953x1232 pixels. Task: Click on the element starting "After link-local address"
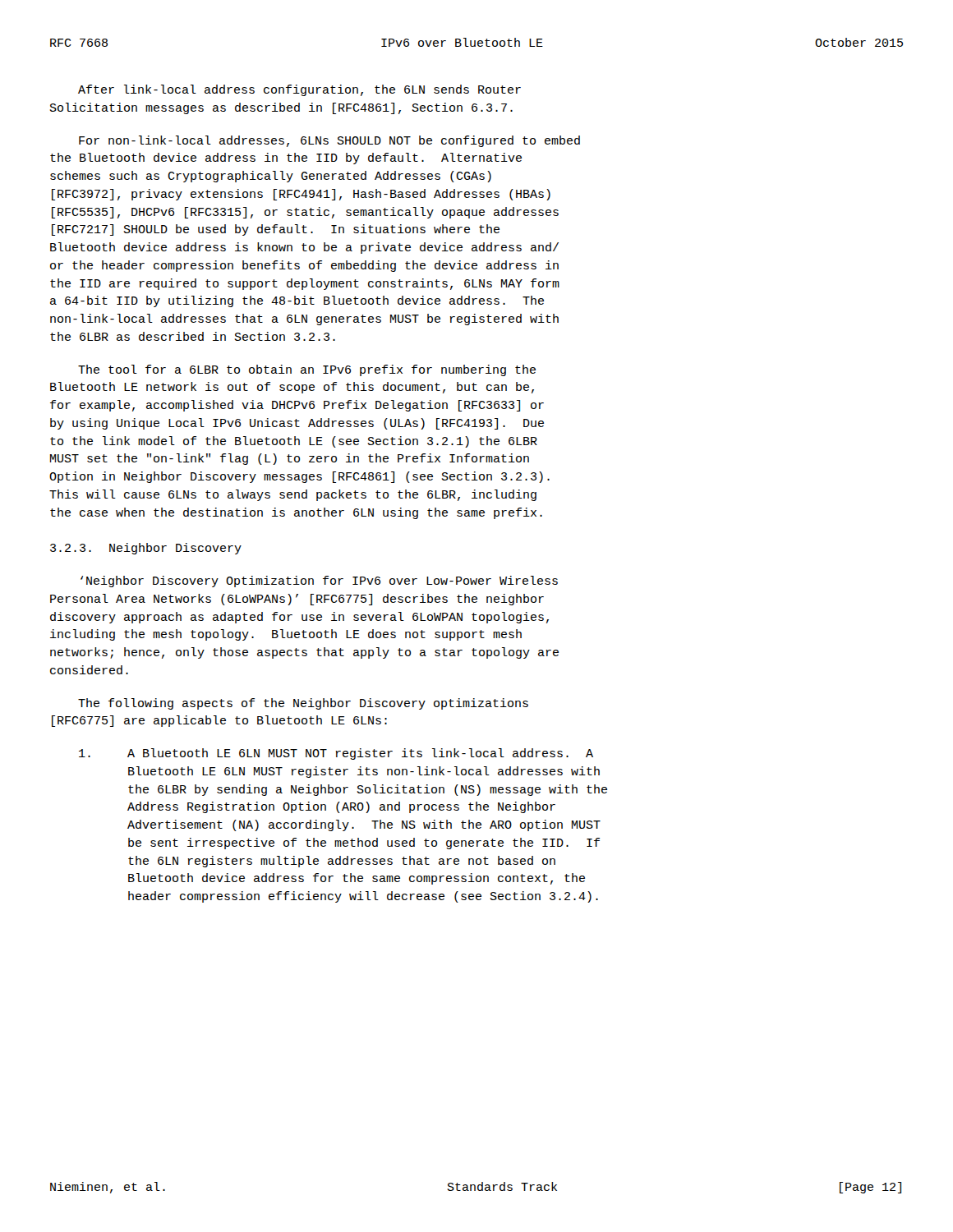point(286,100)
